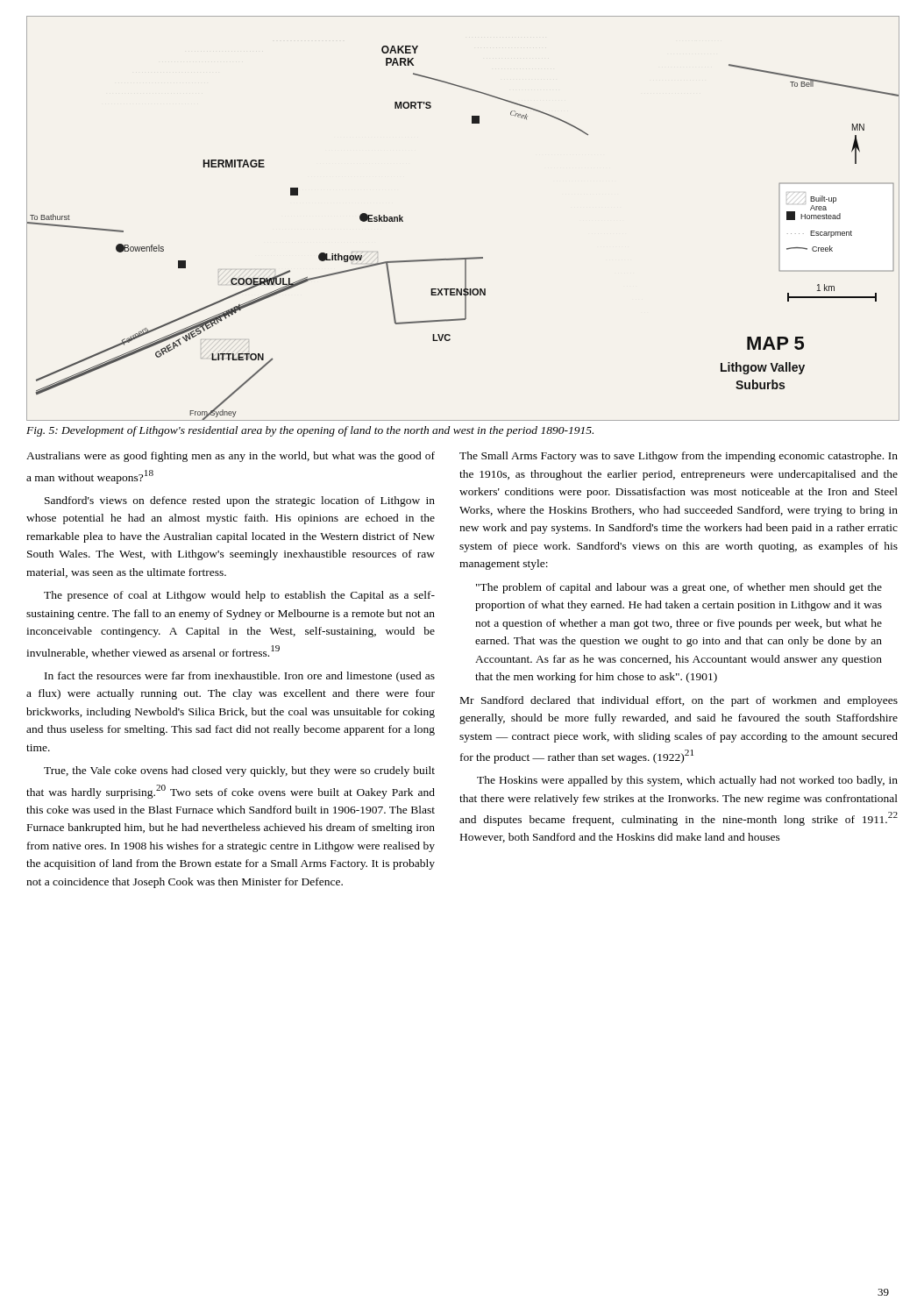Navigate to the text block starting "Australians were as good fighting men"
This screenshot has height=1315, width=924.
click(231, 669)
